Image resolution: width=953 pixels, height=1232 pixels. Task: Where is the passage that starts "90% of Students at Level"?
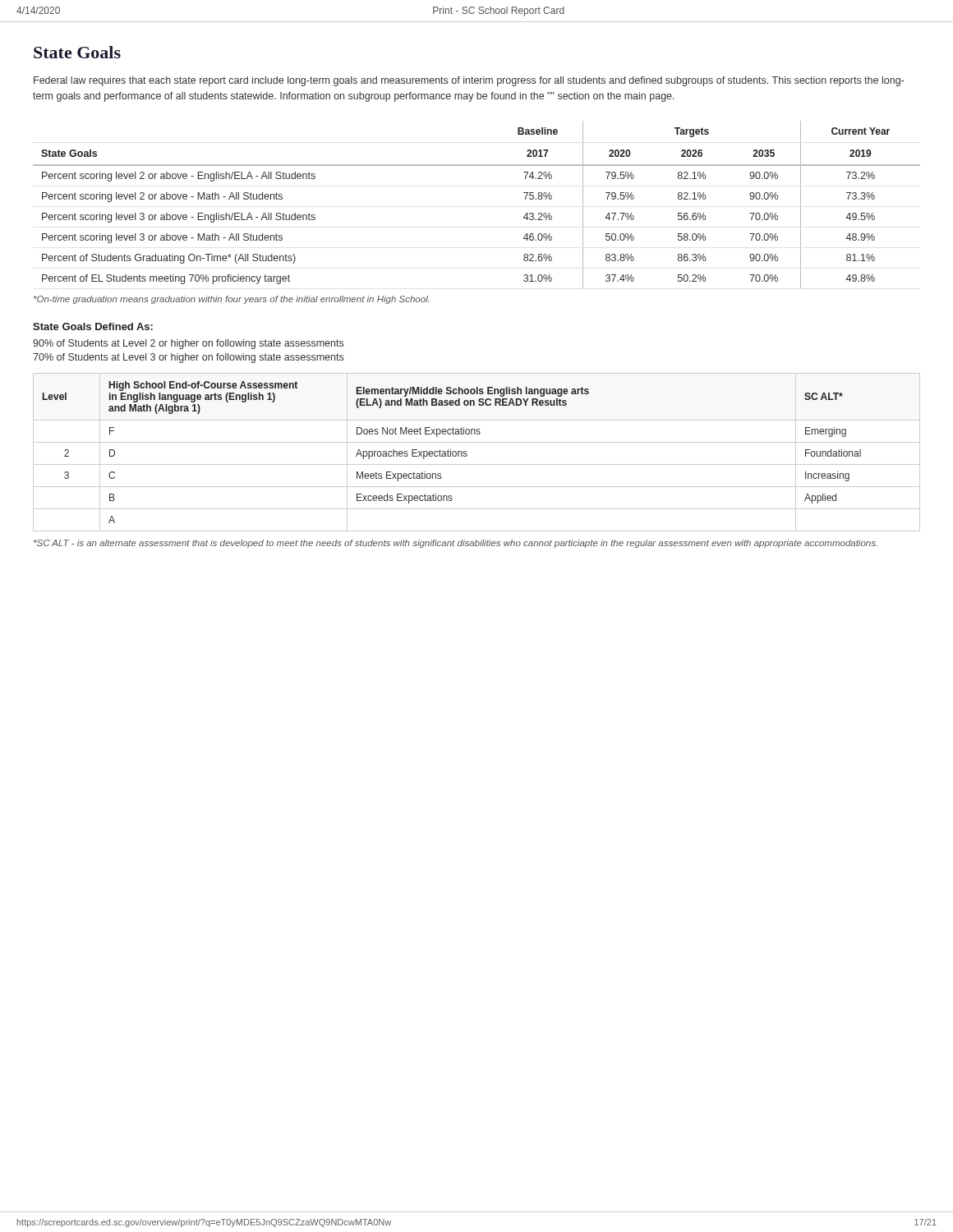(188, 343)
